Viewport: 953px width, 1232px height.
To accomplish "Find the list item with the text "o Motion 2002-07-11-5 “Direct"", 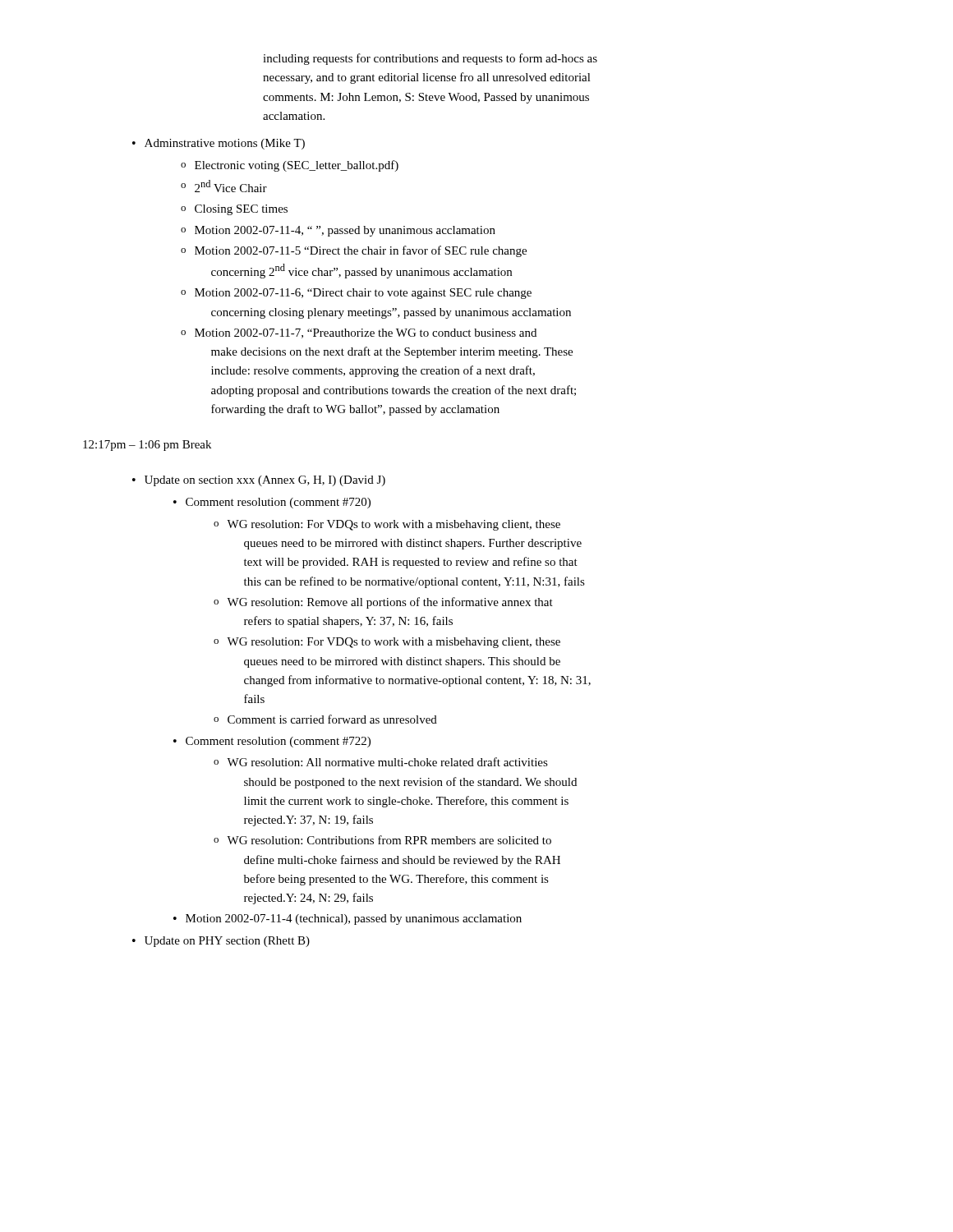I will (x=354, y=262).
